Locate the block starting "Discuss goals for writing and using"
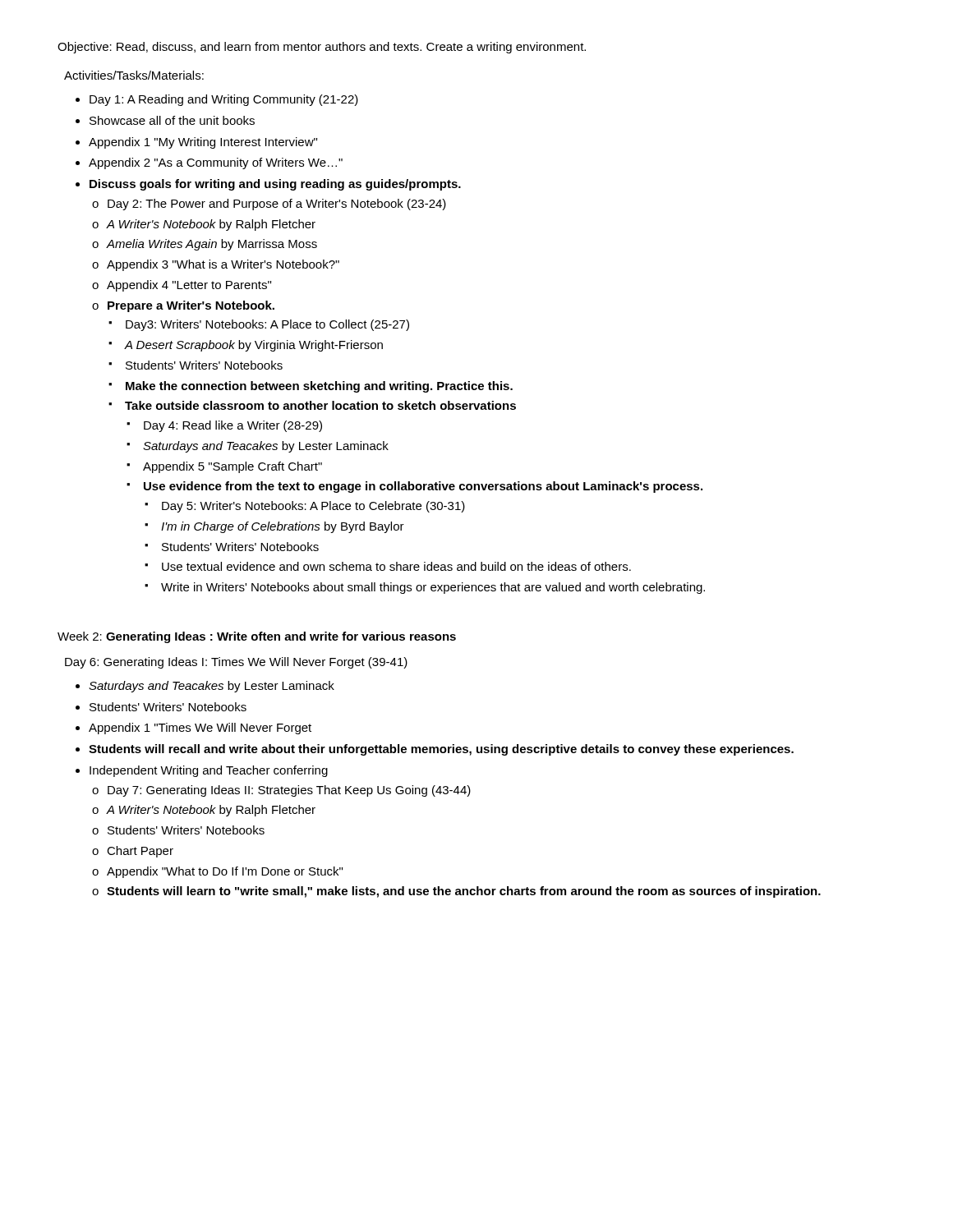Viewport: 953px width, 1232px height. [x=492, y=386]
